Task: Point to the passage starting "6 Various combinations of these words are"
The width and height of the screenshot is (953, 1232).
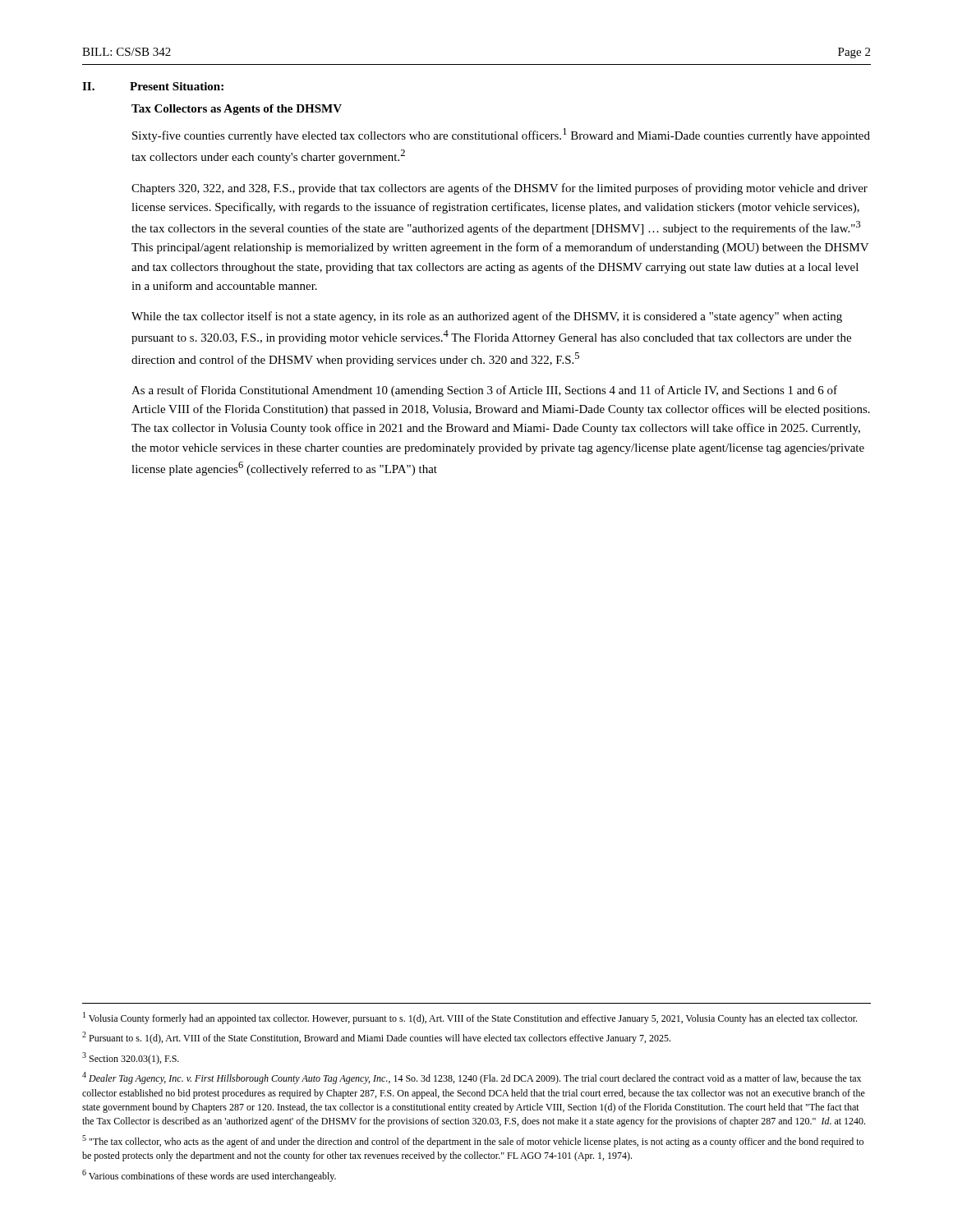Action: click(209, 1175)
